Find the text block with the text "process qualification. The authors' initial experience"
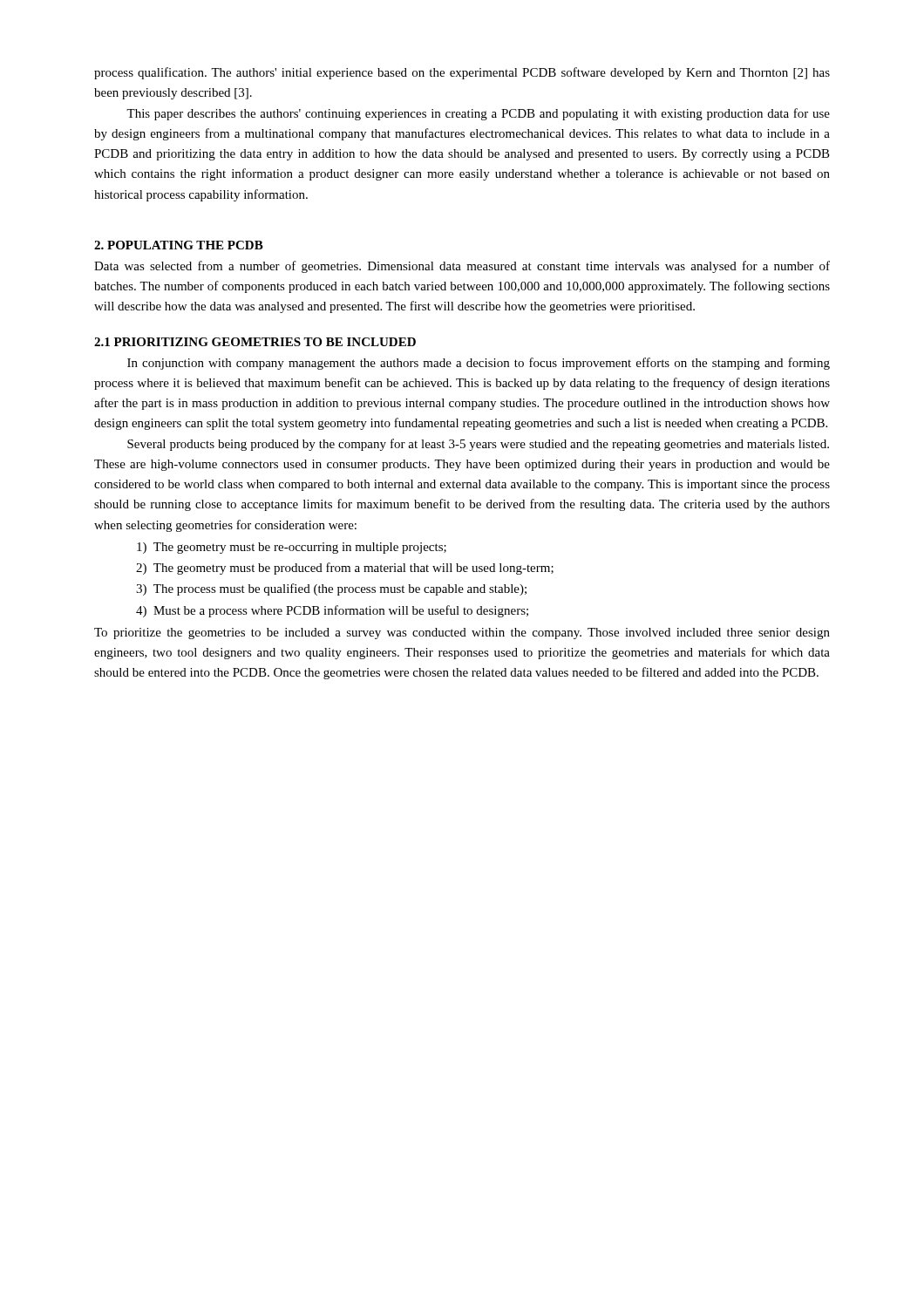This screenshot has height=1308, width=924. [x=462, y=83]
